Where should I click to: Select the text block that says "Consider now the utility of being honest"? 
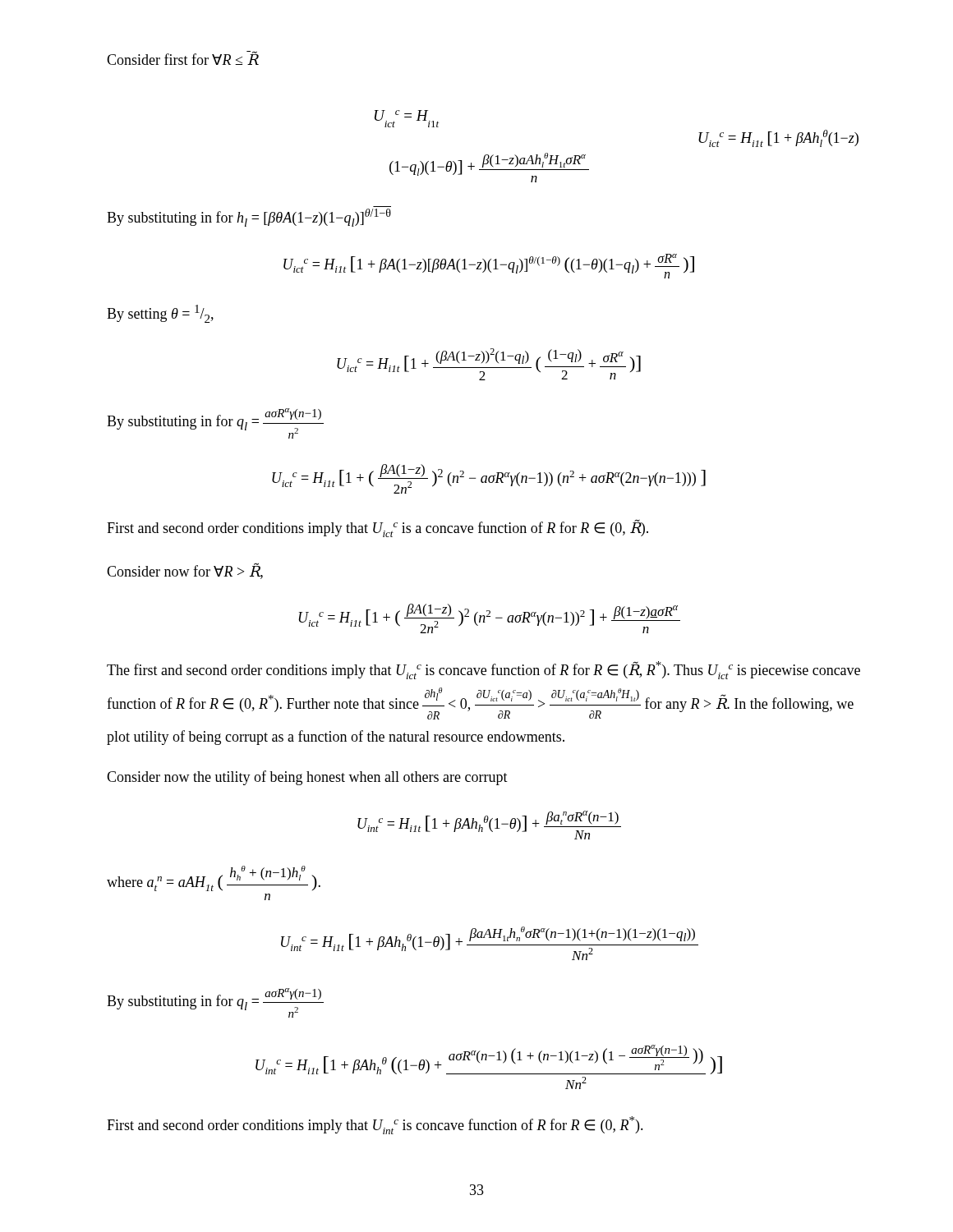pos(307,777)
